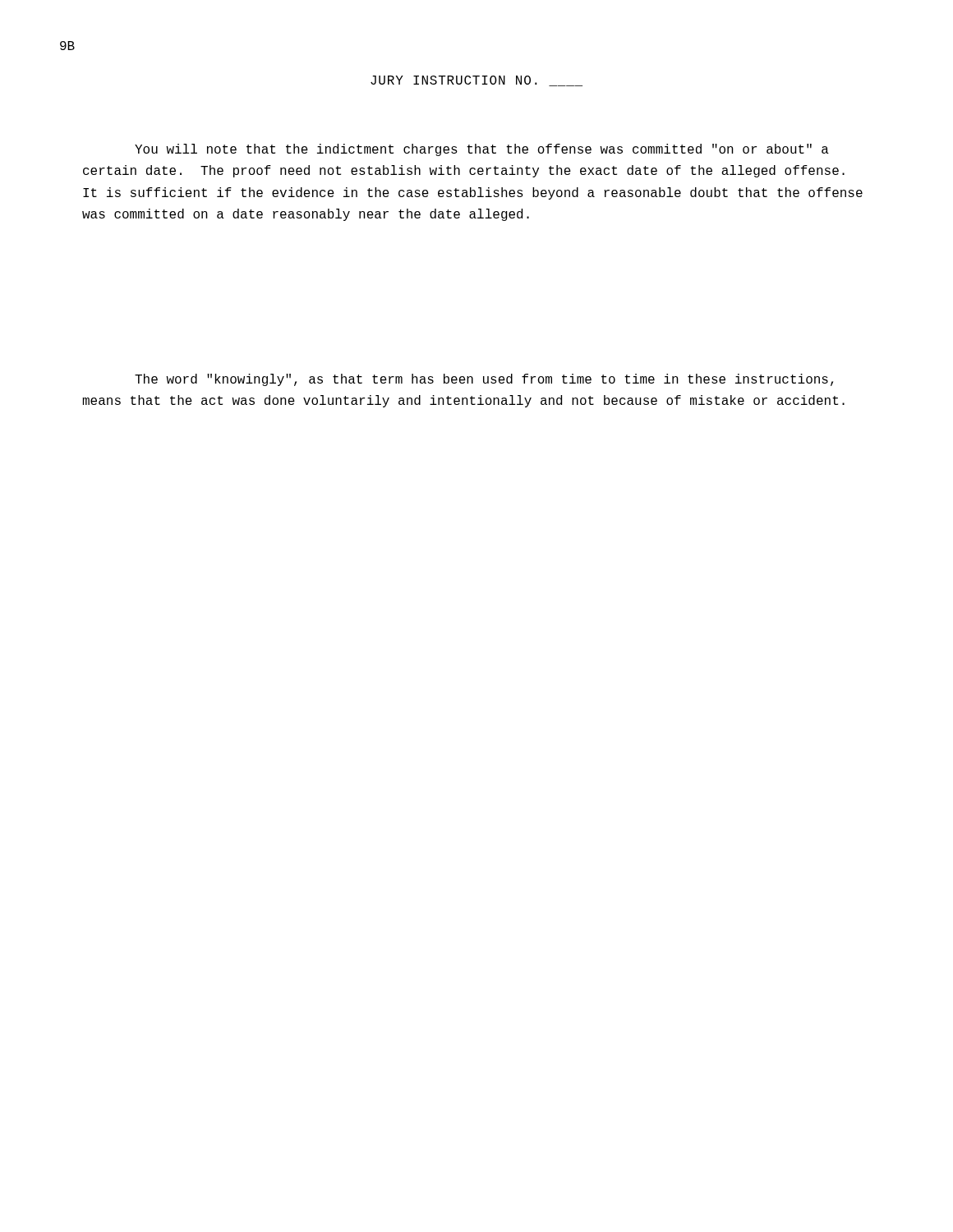The height and width of the screenshot is (1232, 953).
Task: Navigate to the text starting "JURY INSTRUCTION NO. ____"
Action: [x=476, y=81]
